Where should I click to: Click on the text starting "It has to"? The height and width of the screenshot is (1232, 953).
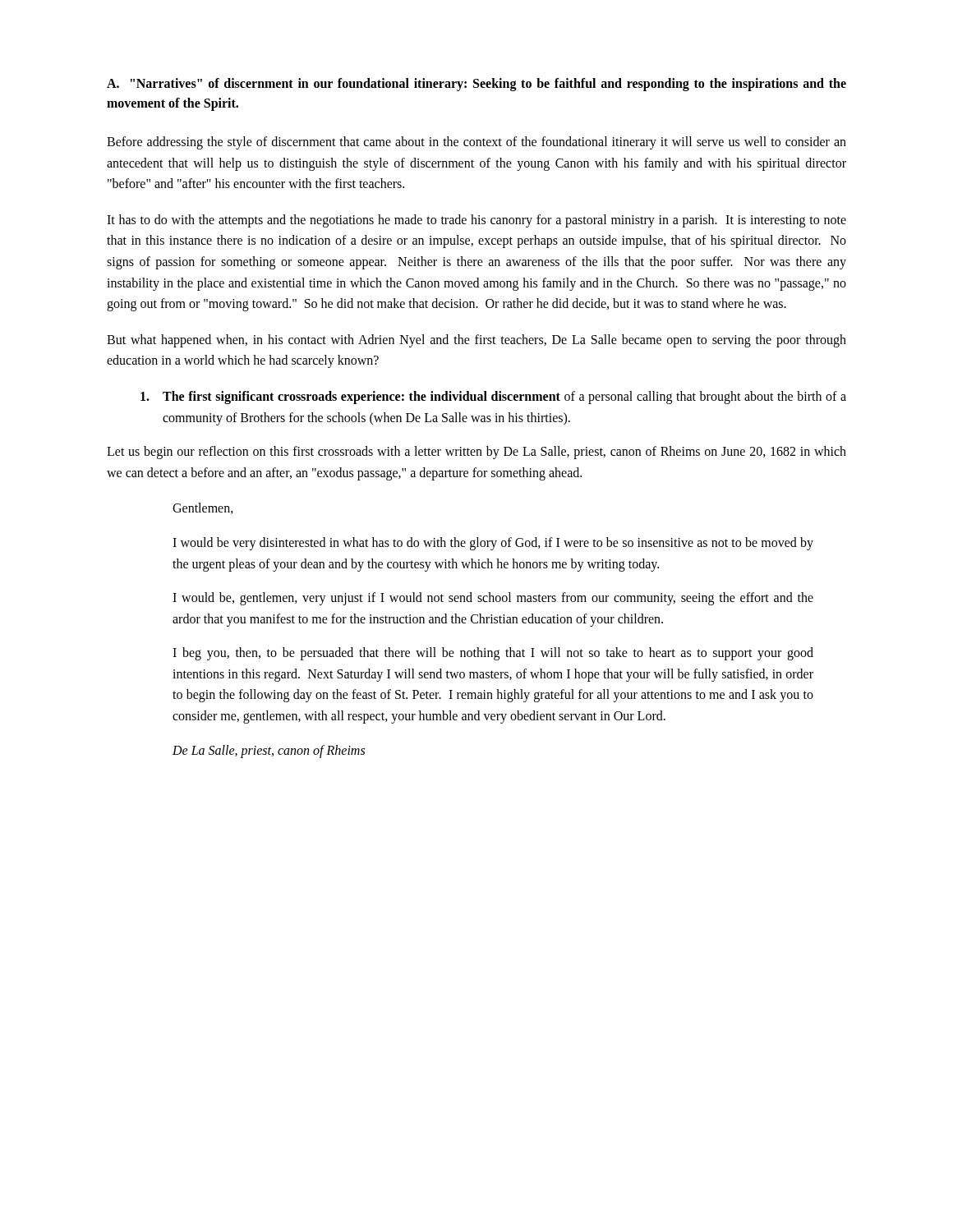coord(476,262)
